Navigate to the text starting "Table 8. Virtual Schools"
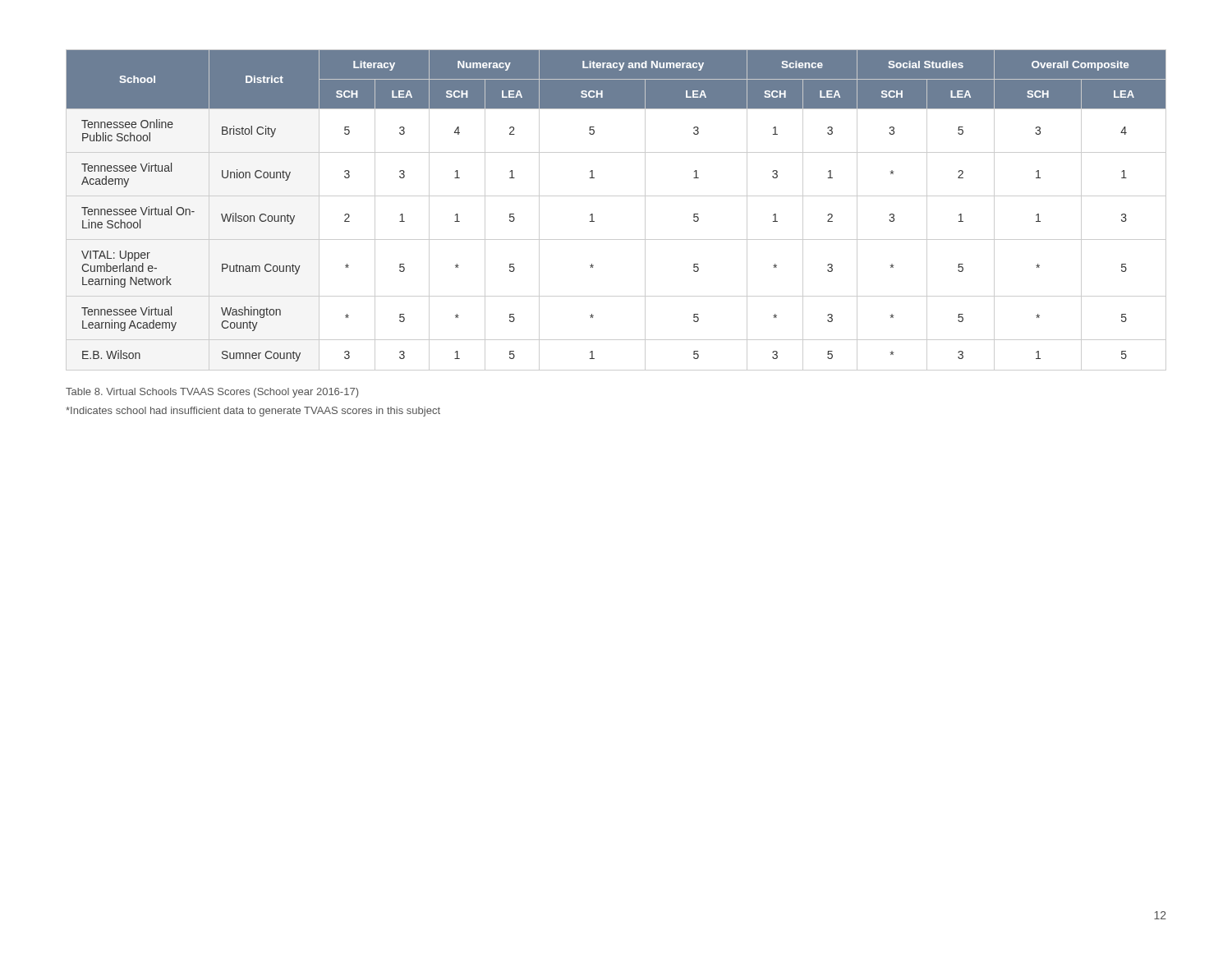This screenshot has width=1232, height=953. [x=212, y=391]
